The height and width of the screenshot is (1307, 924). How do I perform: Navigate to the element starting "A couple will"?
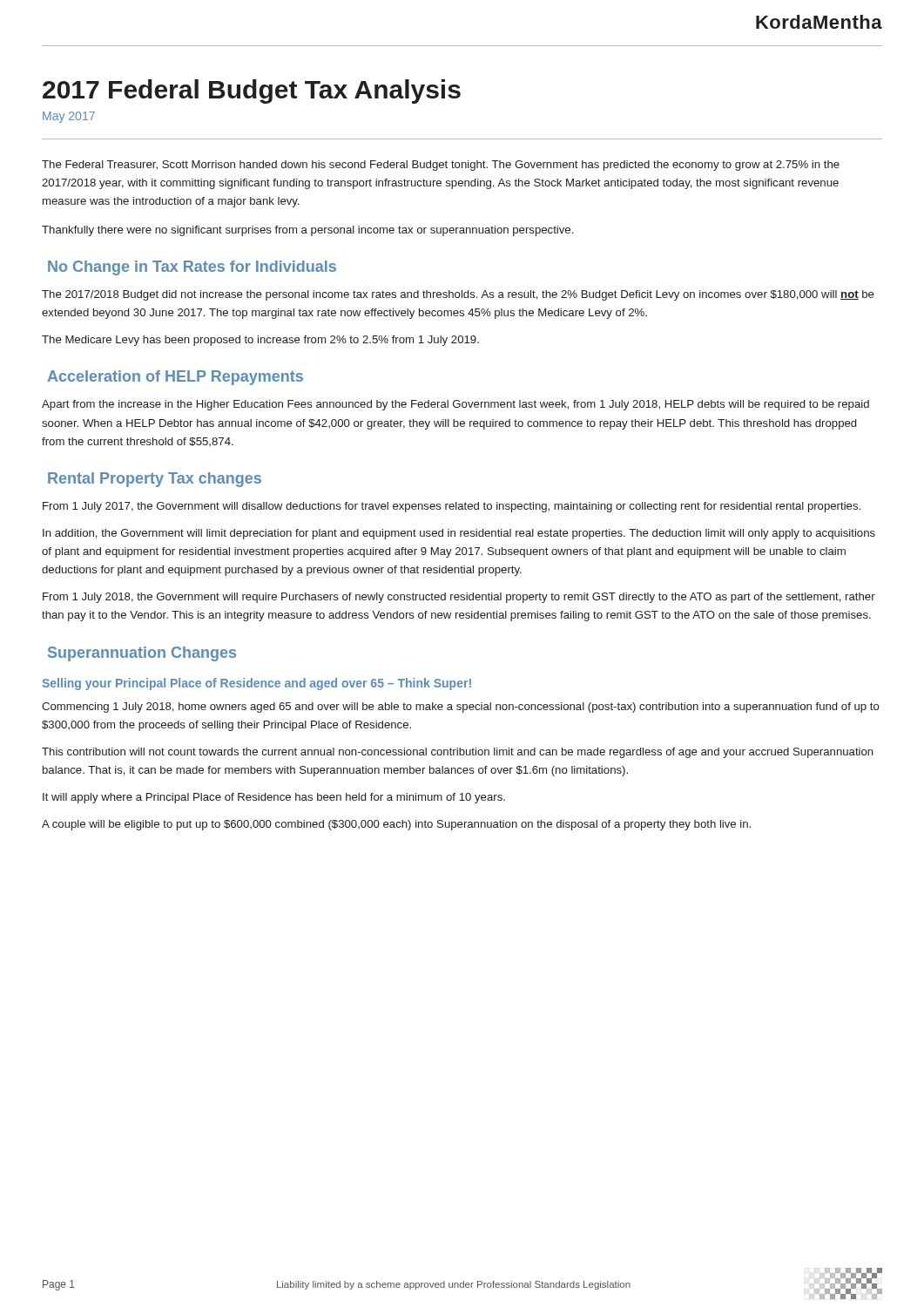(397, 824)
